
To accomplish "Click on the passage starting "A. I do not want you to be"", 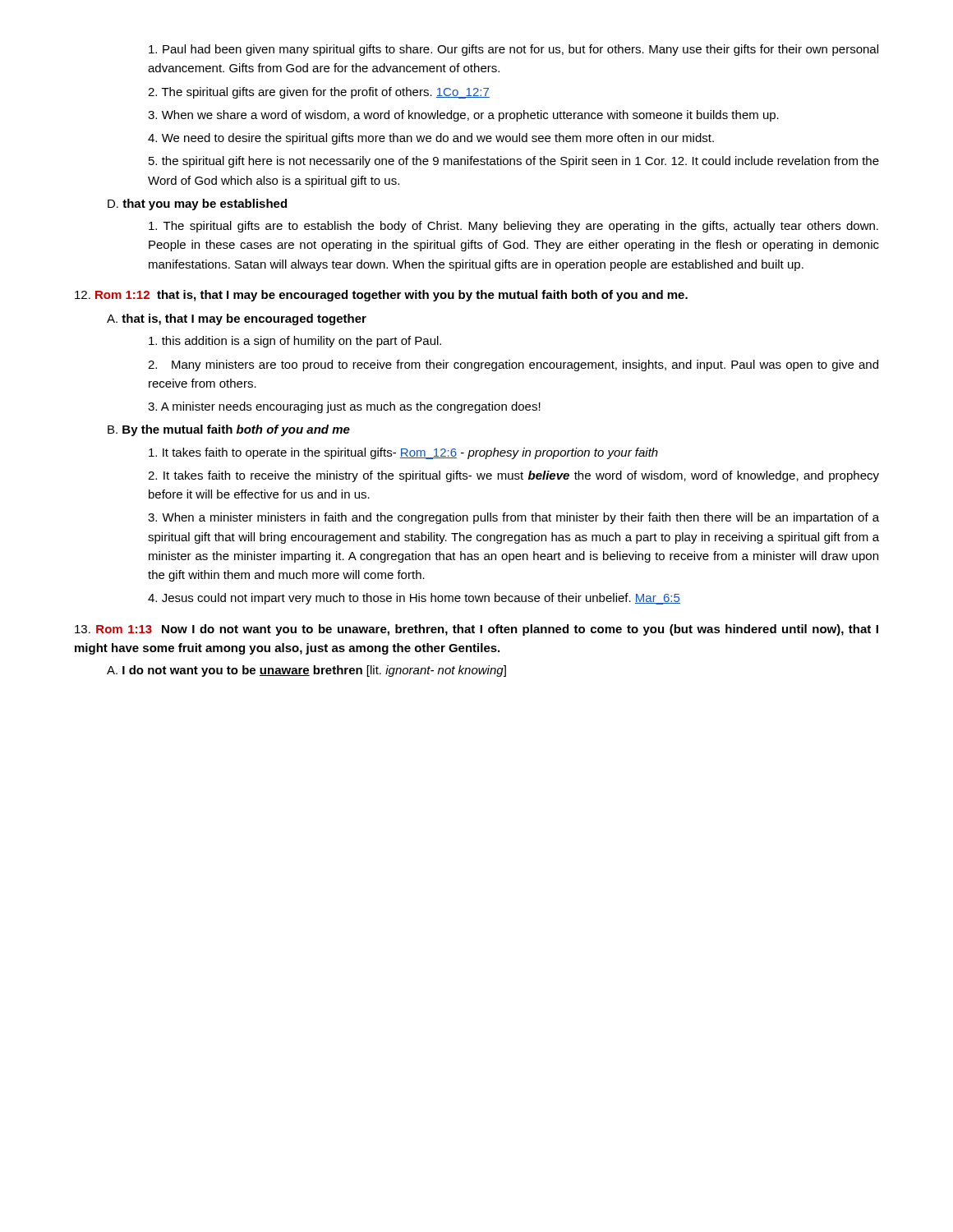I will click(307, 670).
